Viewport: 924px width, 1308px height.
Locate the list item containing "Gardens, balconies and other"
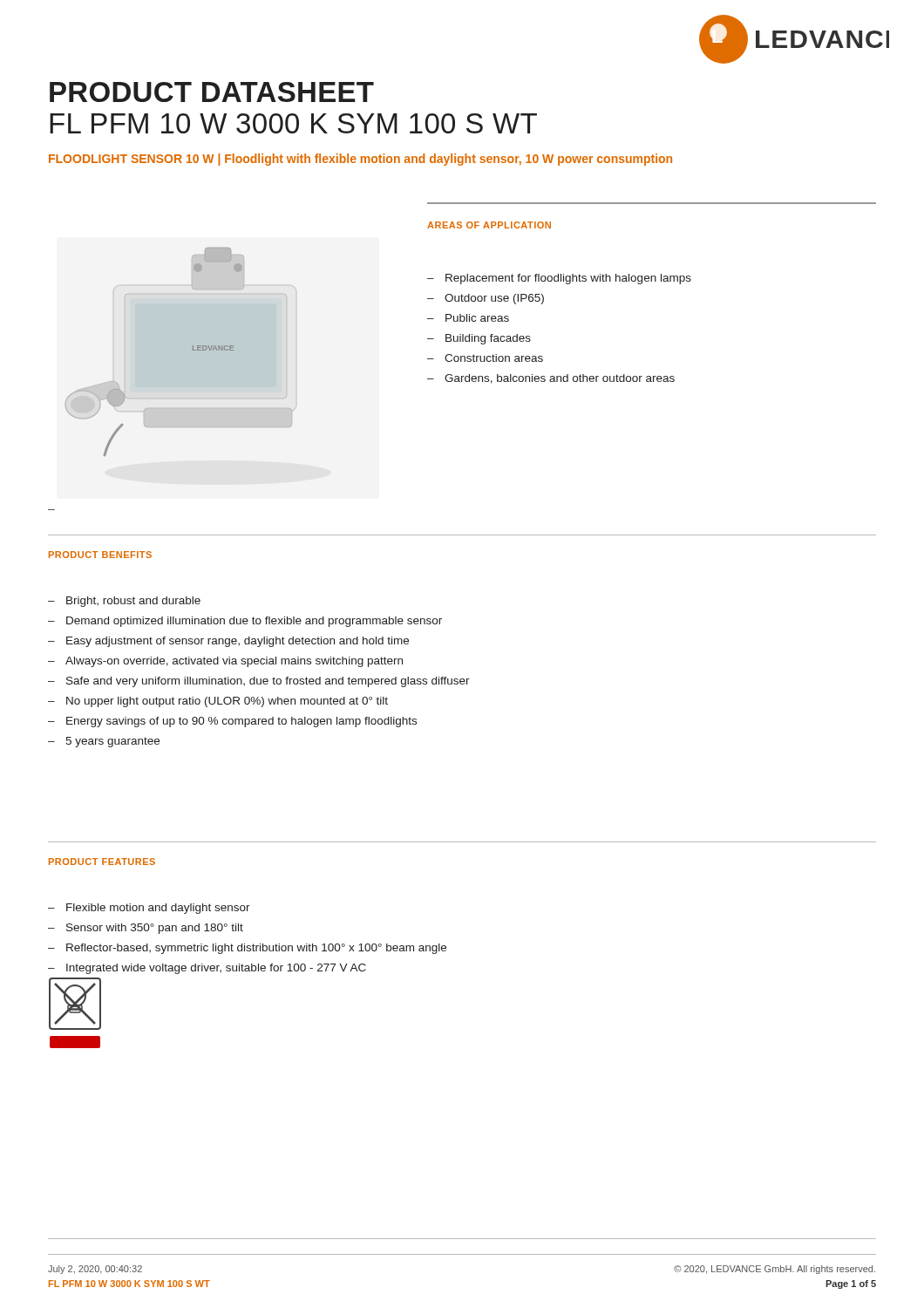coord(560,378)
